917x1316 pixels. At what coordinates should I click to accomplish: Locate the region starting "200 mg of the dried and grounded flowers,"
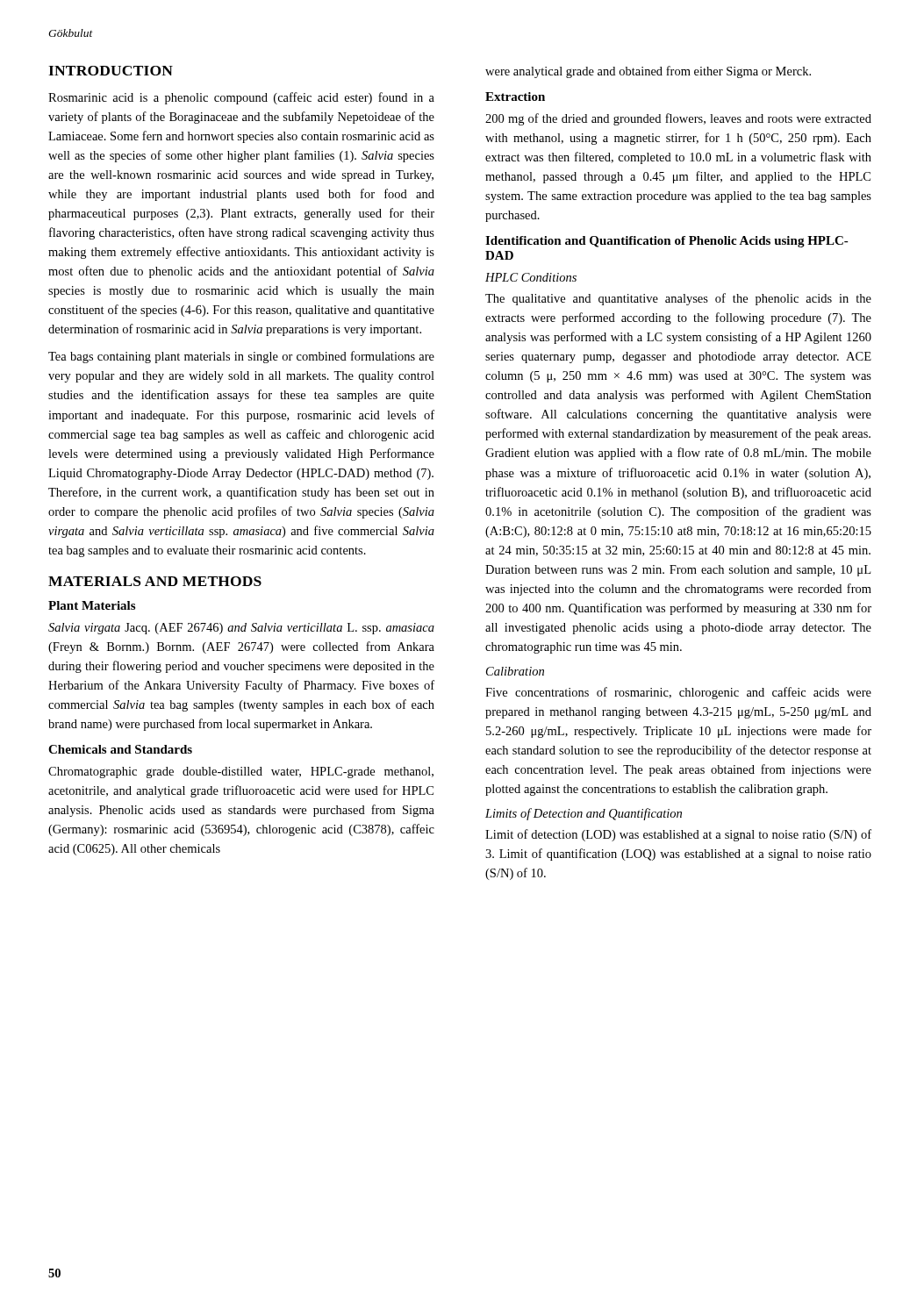click(x=678, y=167)
